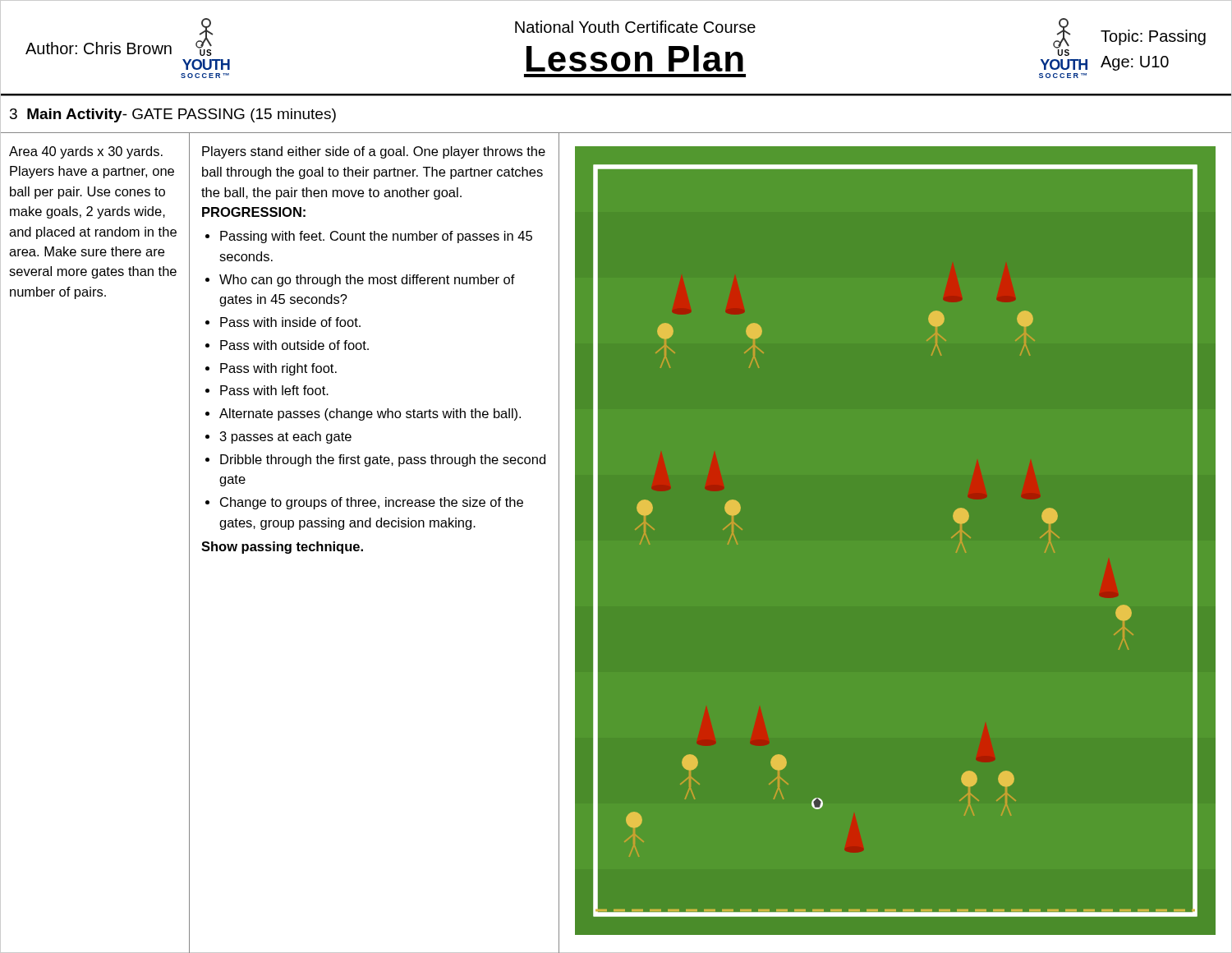Locate the block of text that opens with "Players stand either side"
Viewport: 1232px width, 953px height.
tap(374, 349)
